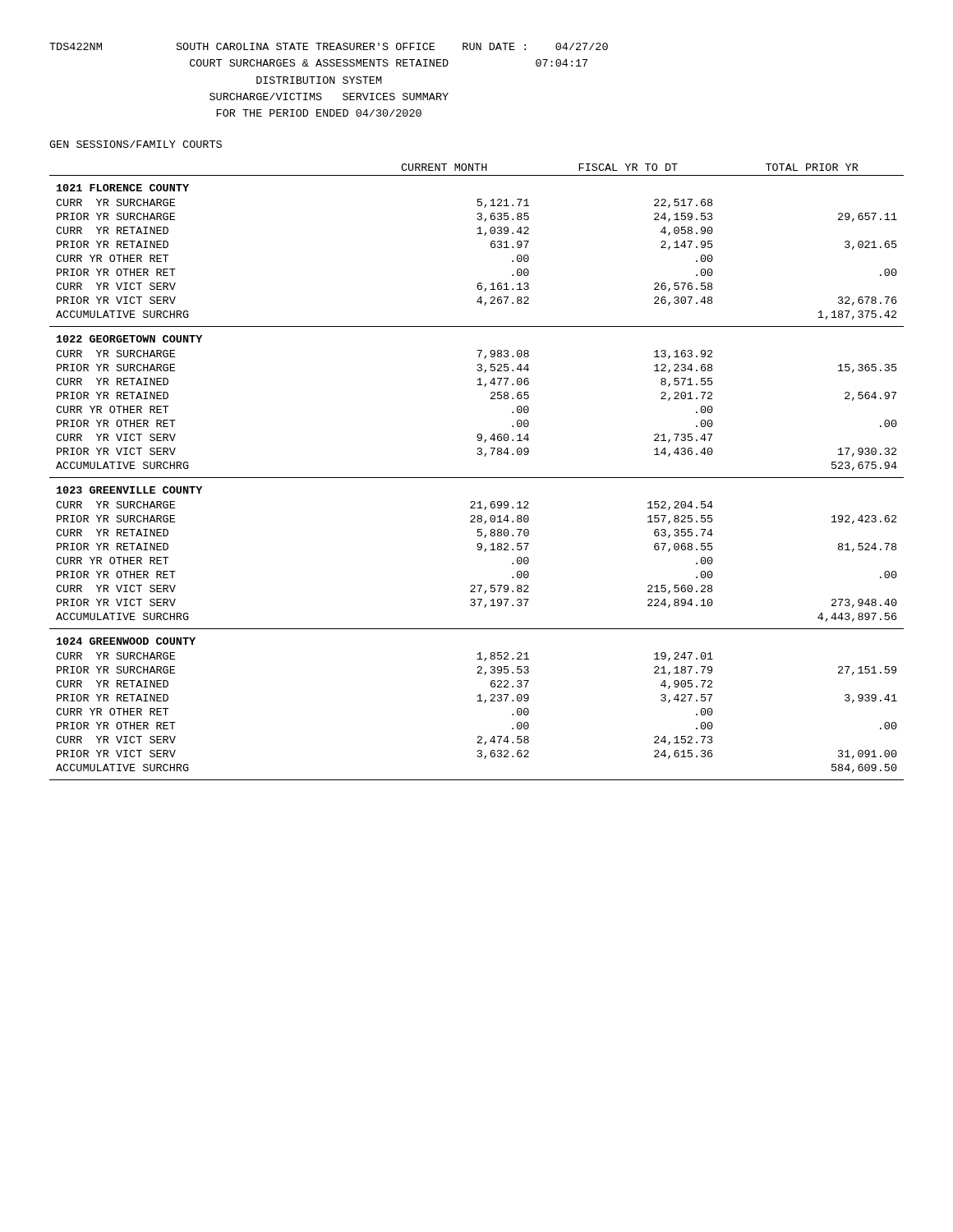The height and width of the screenshot is (1232, 953).
Task: Find the table that mentions "PRIOR YR RETAINED"
Action: pos(476,471)
